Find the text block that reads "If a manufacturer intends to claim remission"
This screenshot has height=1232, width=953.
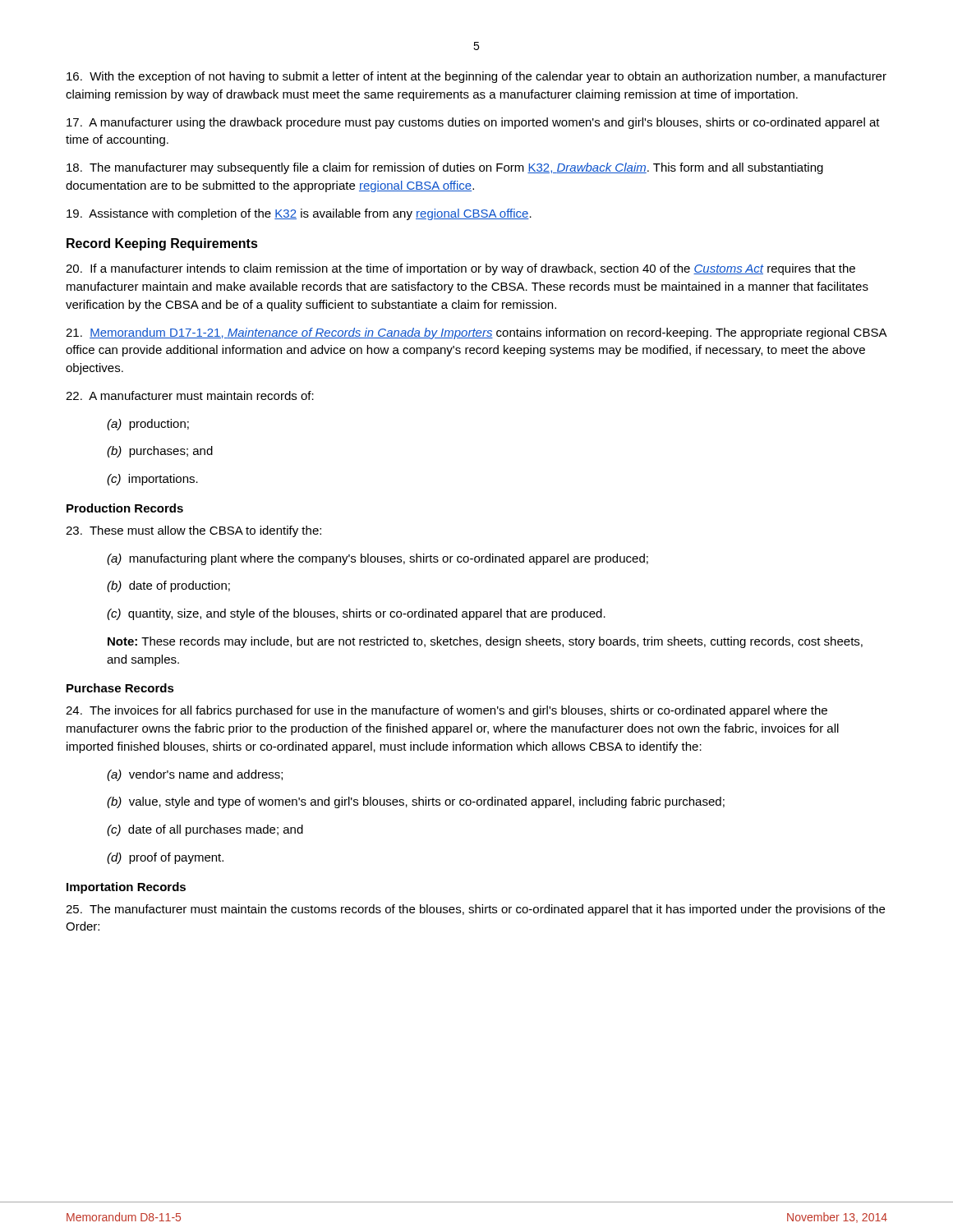pyautogui.click(x=476, y=287)
